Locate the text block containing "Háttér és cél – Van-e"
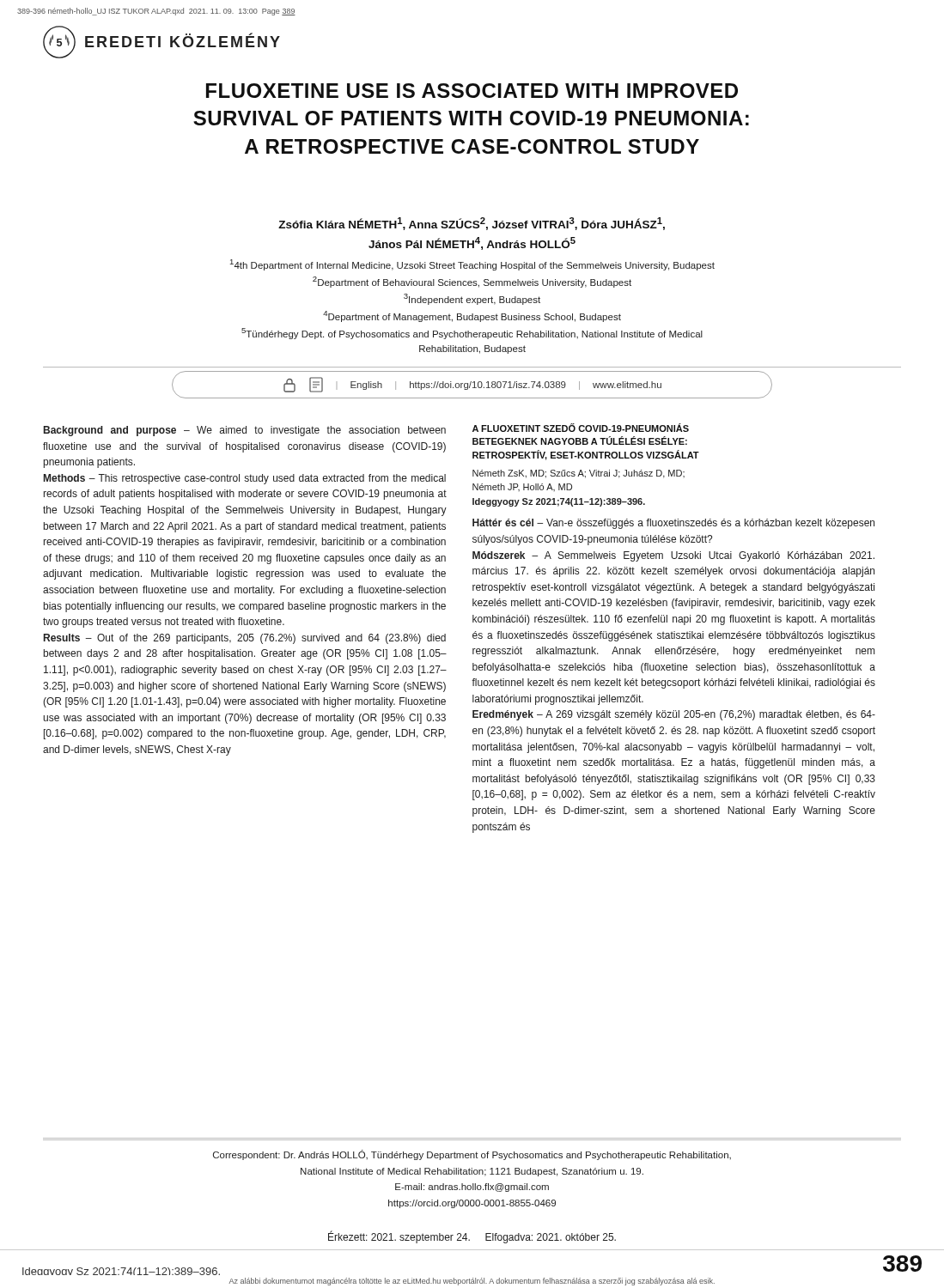The height and width of the screenshot is (1288, 944). click(674, 675)
